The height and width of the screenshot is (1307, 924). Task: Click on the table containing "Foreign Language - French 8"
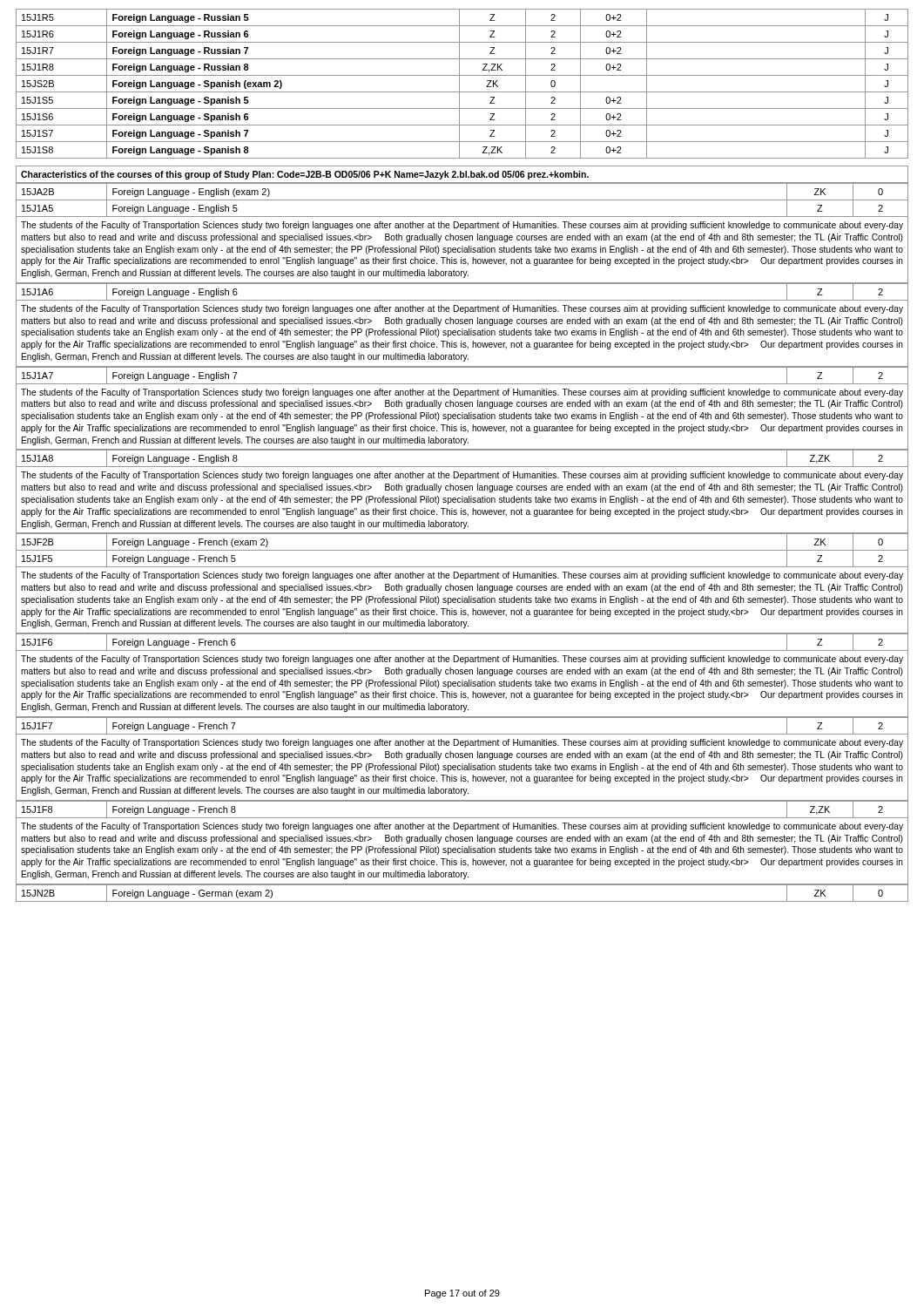(462, 842)
